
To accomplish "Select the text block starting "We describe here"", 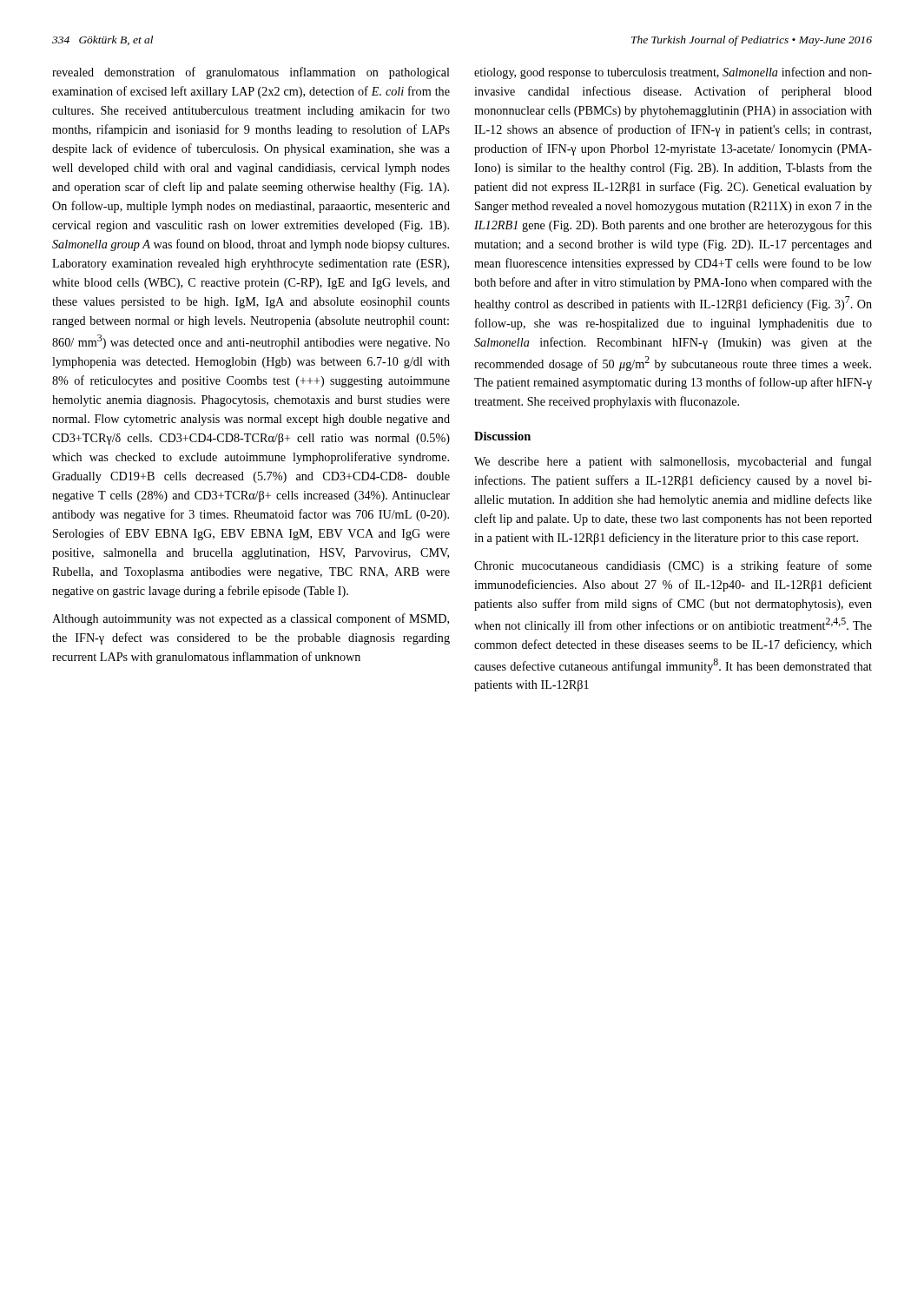I will click(x=673, y=573).
